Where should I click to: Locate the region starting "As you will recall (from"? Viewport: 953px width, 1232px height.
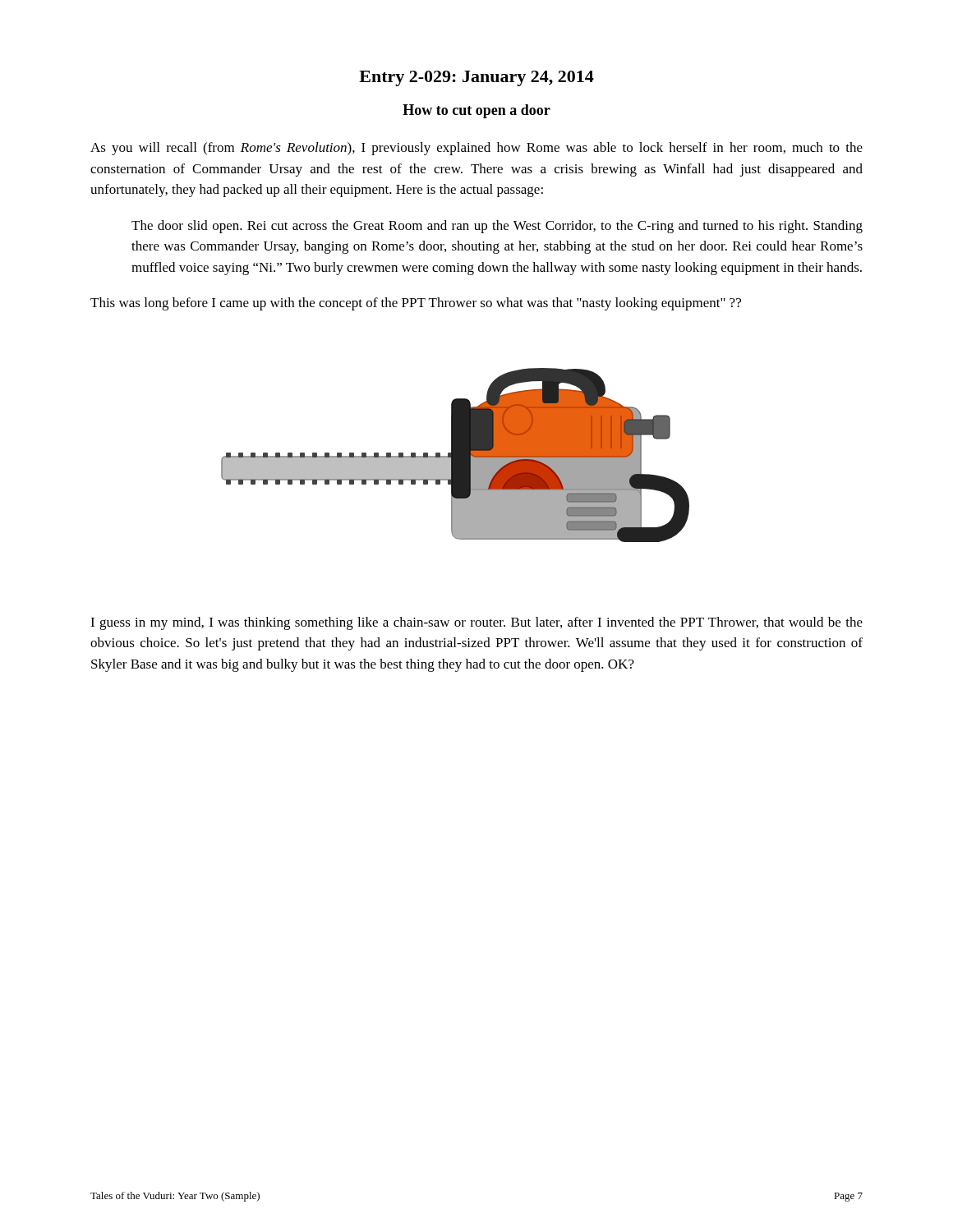coord(476,168)
